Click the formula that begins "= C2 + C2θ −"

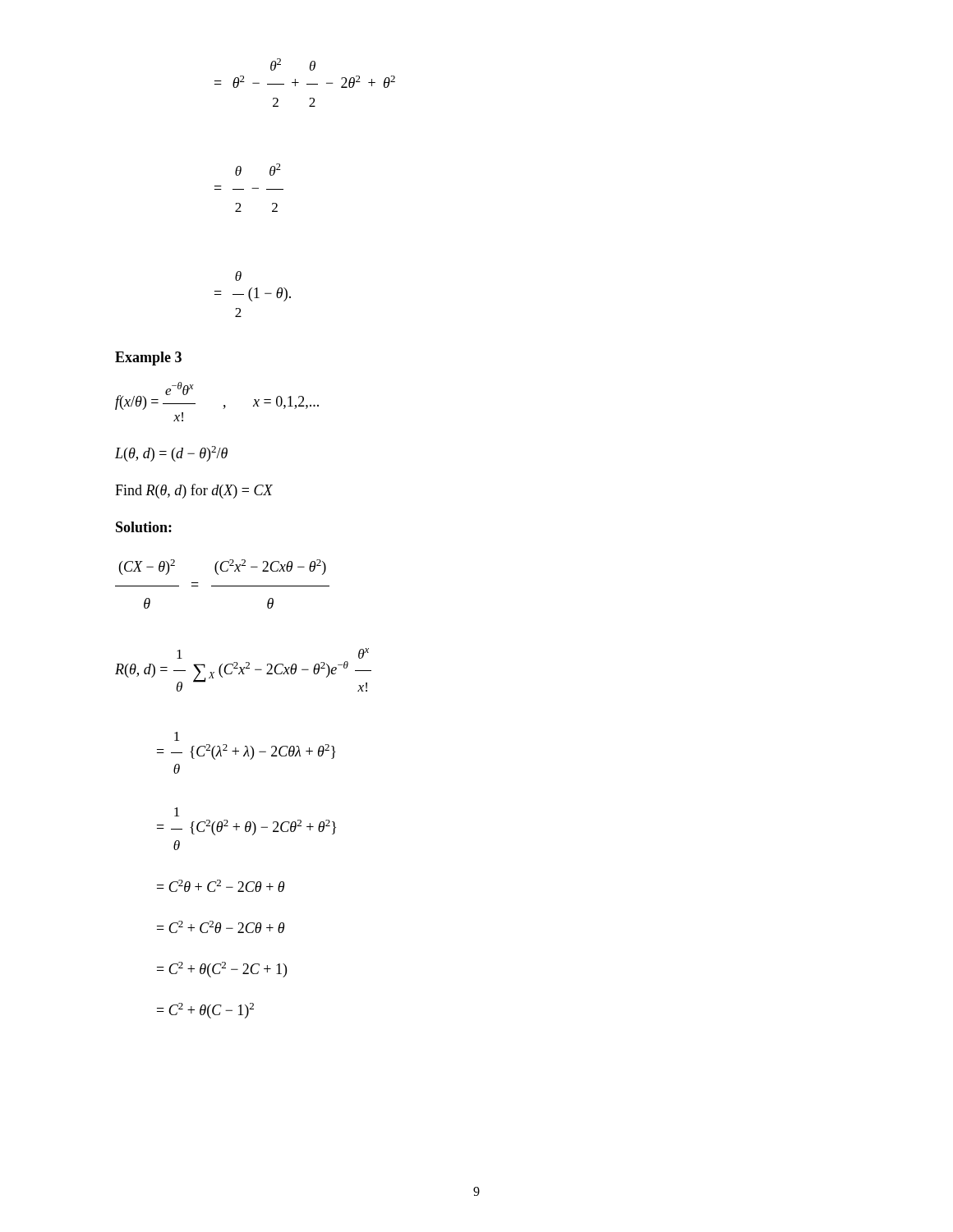click(x=220, y=927)
